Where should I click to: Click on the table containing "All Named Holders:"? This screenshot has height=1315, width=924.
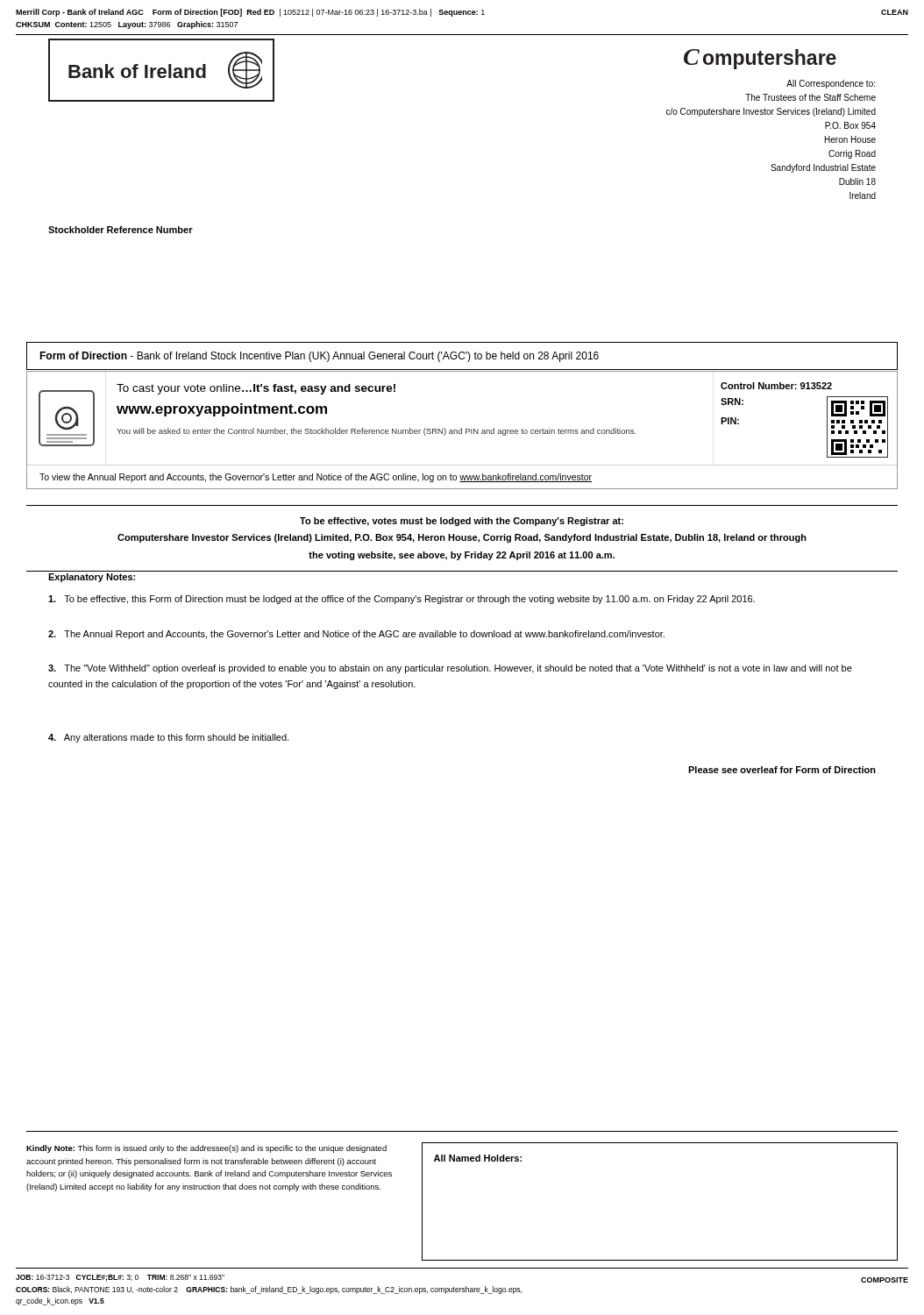(660, 1202)
